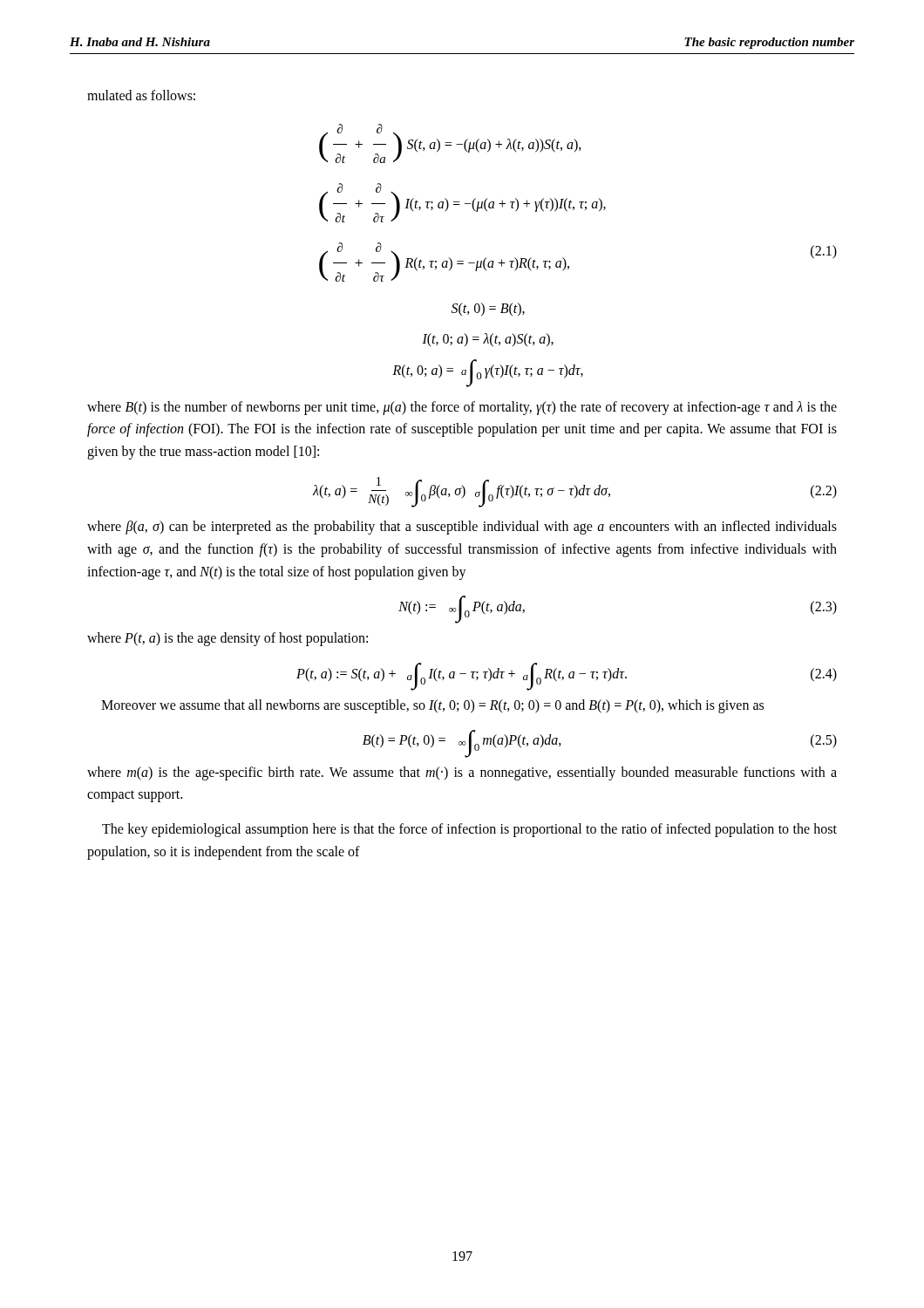
Task: Locate the text block that says "where m(a) is"
Action: pyautogui.click(x=462, y=783)
